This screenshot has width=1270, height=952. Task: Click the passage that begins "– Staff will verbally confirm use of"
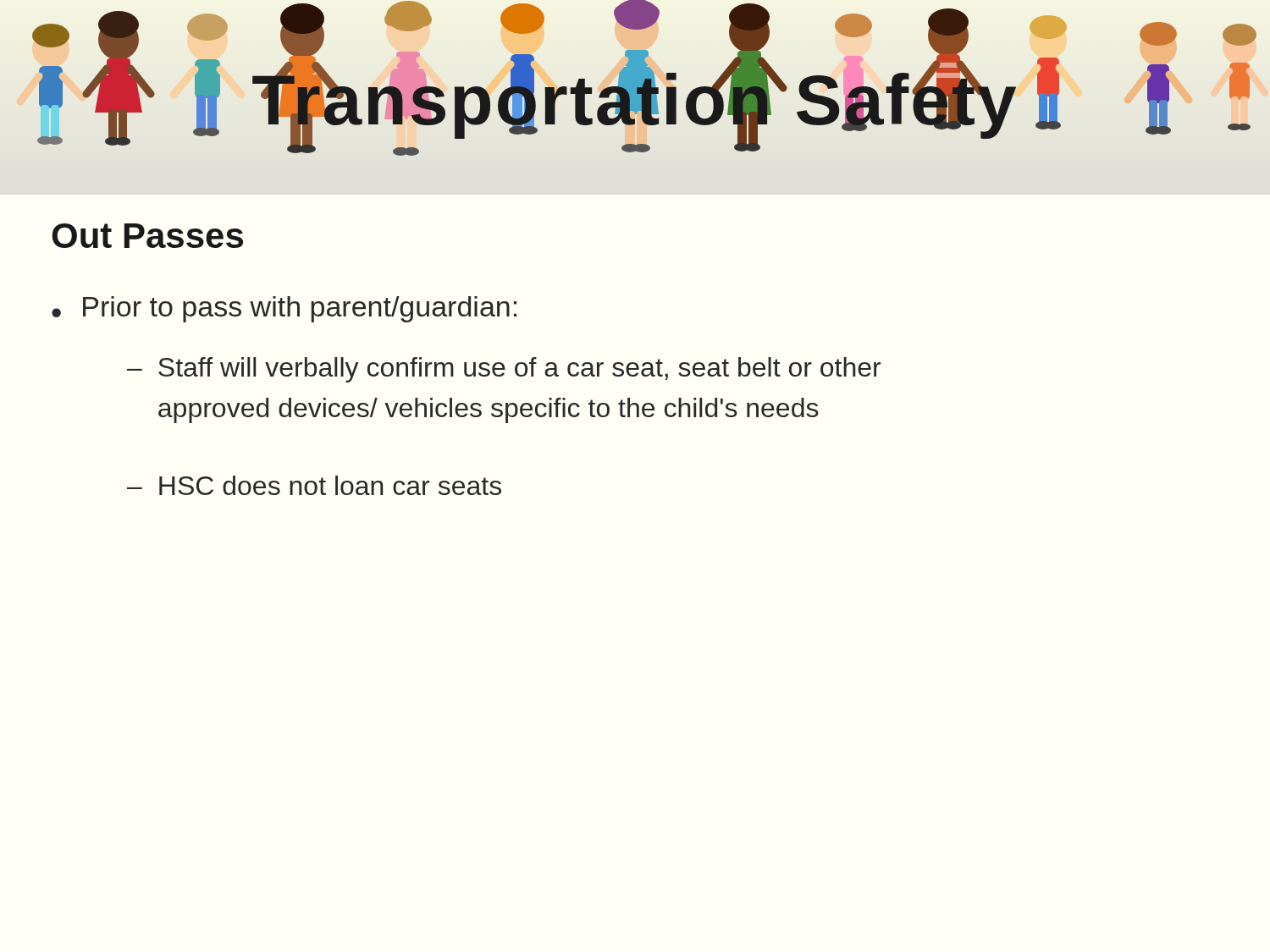(x=504, y=388)
